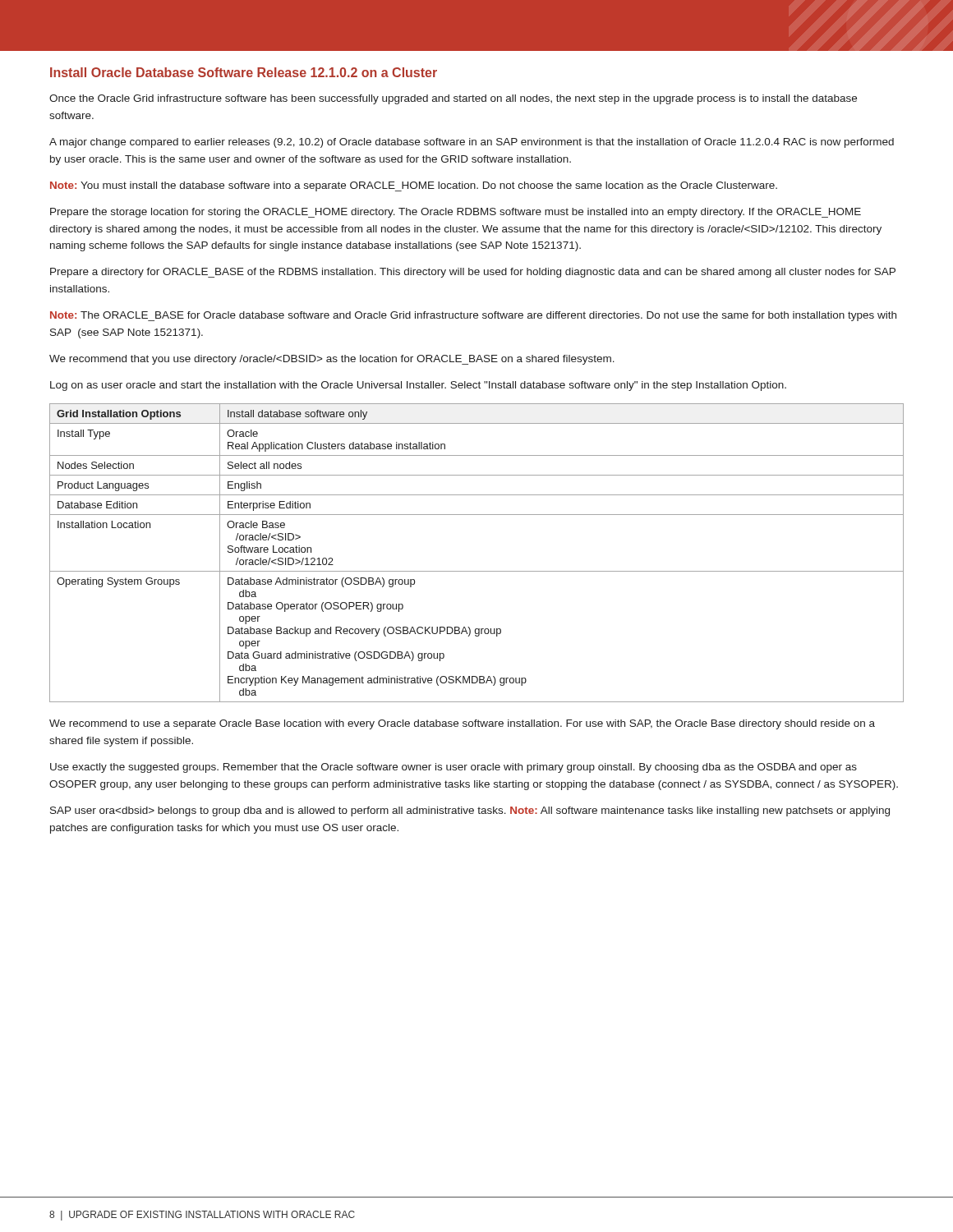Find the region starting "Note: You must install the"
The width and height of the screenshot is (953, 1232).
pyautogui.click(x=414, y=185)
